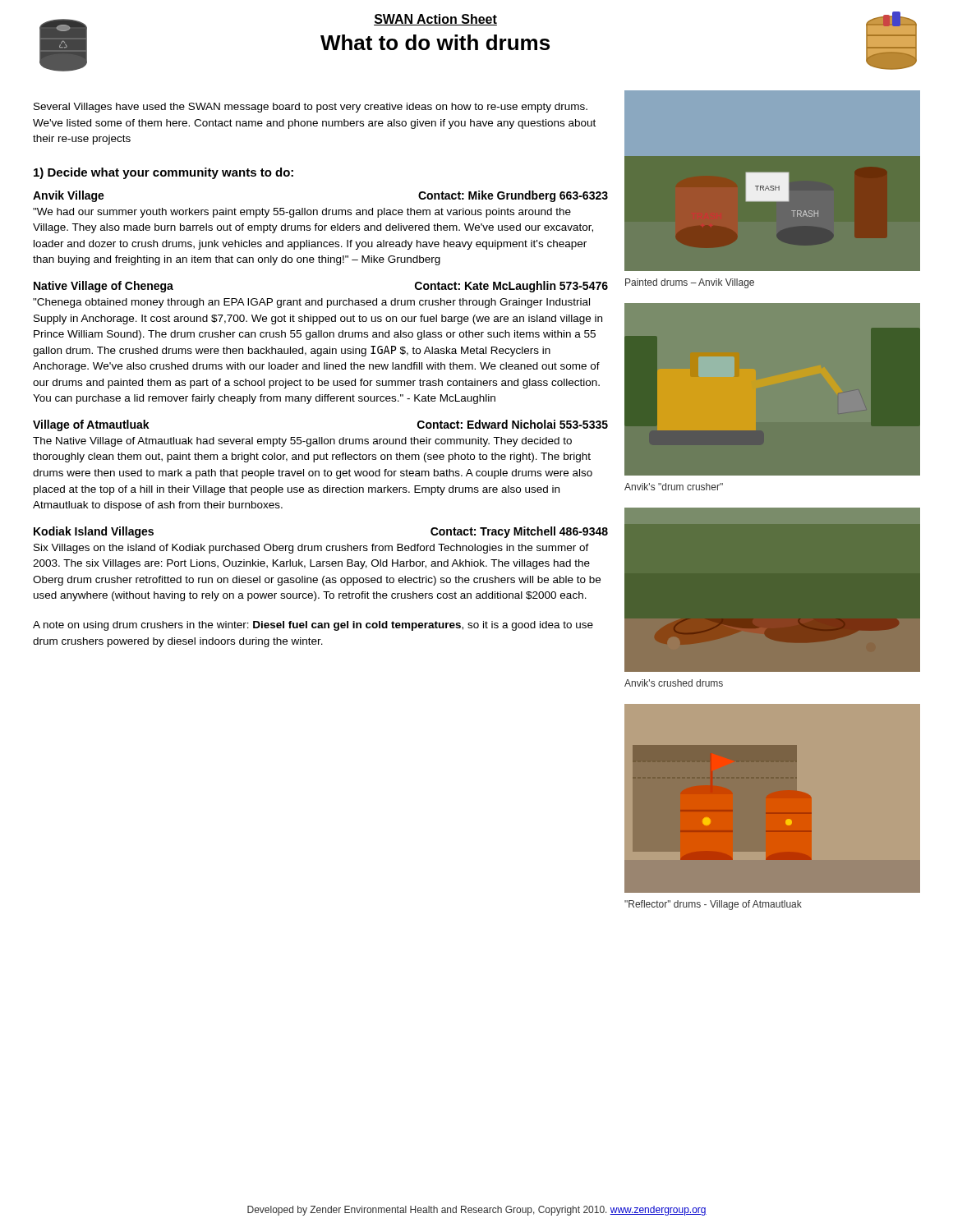Click on the section header that reads "Kodiak Island Villages Contact: Tracy Mitchell 486-9348"

click(90, 532)
